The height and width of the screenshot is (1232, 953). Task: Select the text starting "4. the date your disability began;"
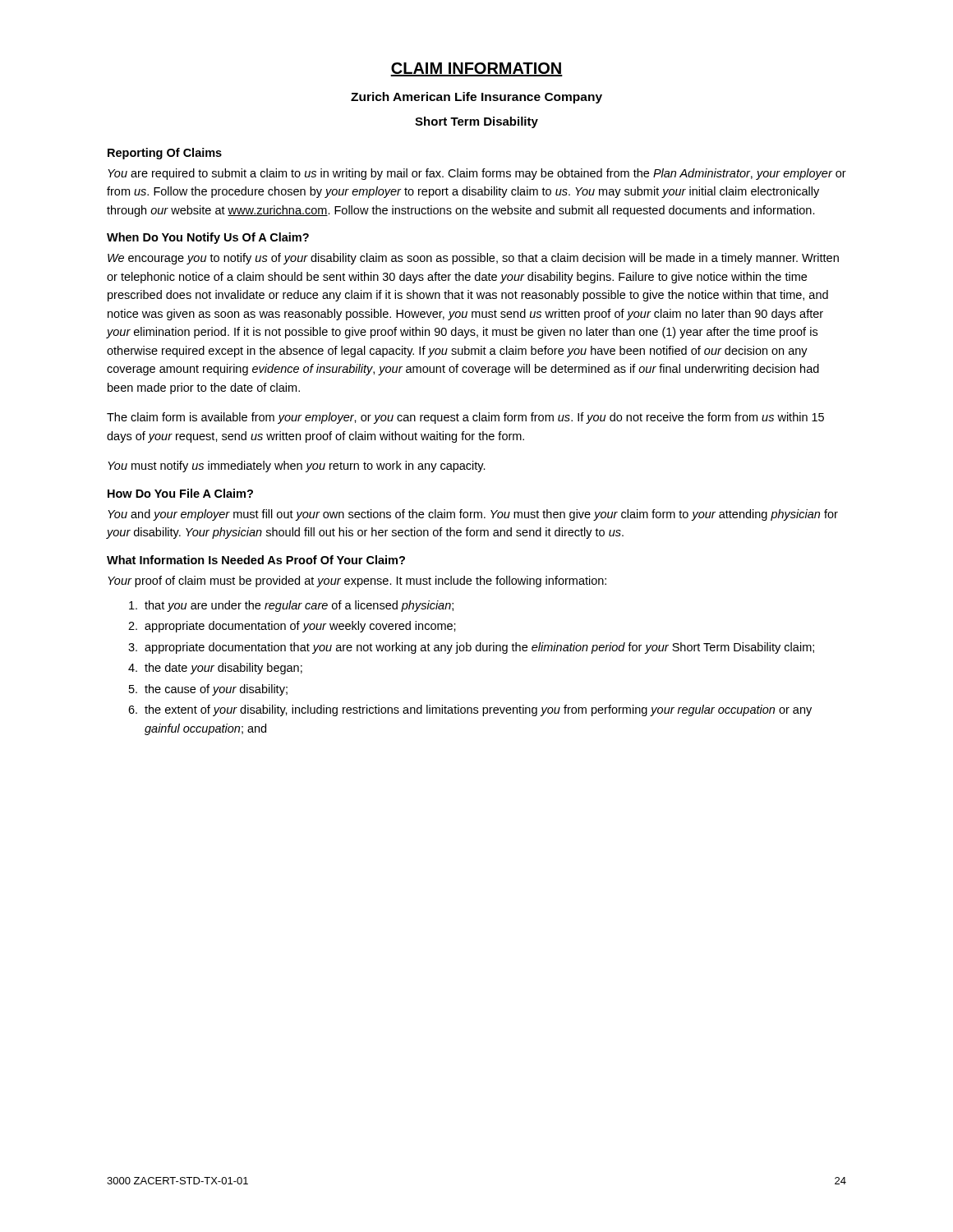215,669
